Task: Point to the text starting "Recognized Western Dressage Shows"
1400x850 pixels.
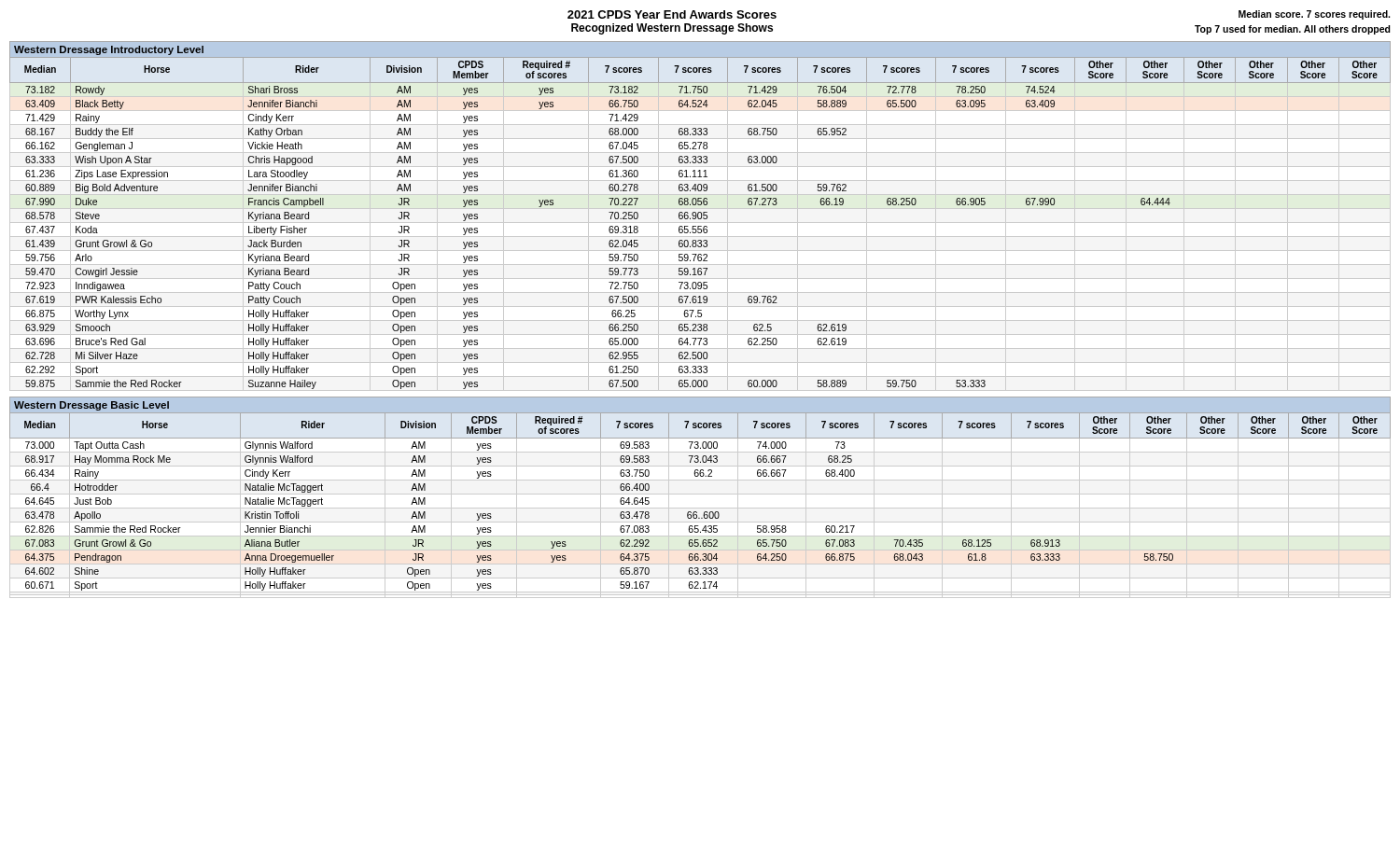Action: coord(672,28)
